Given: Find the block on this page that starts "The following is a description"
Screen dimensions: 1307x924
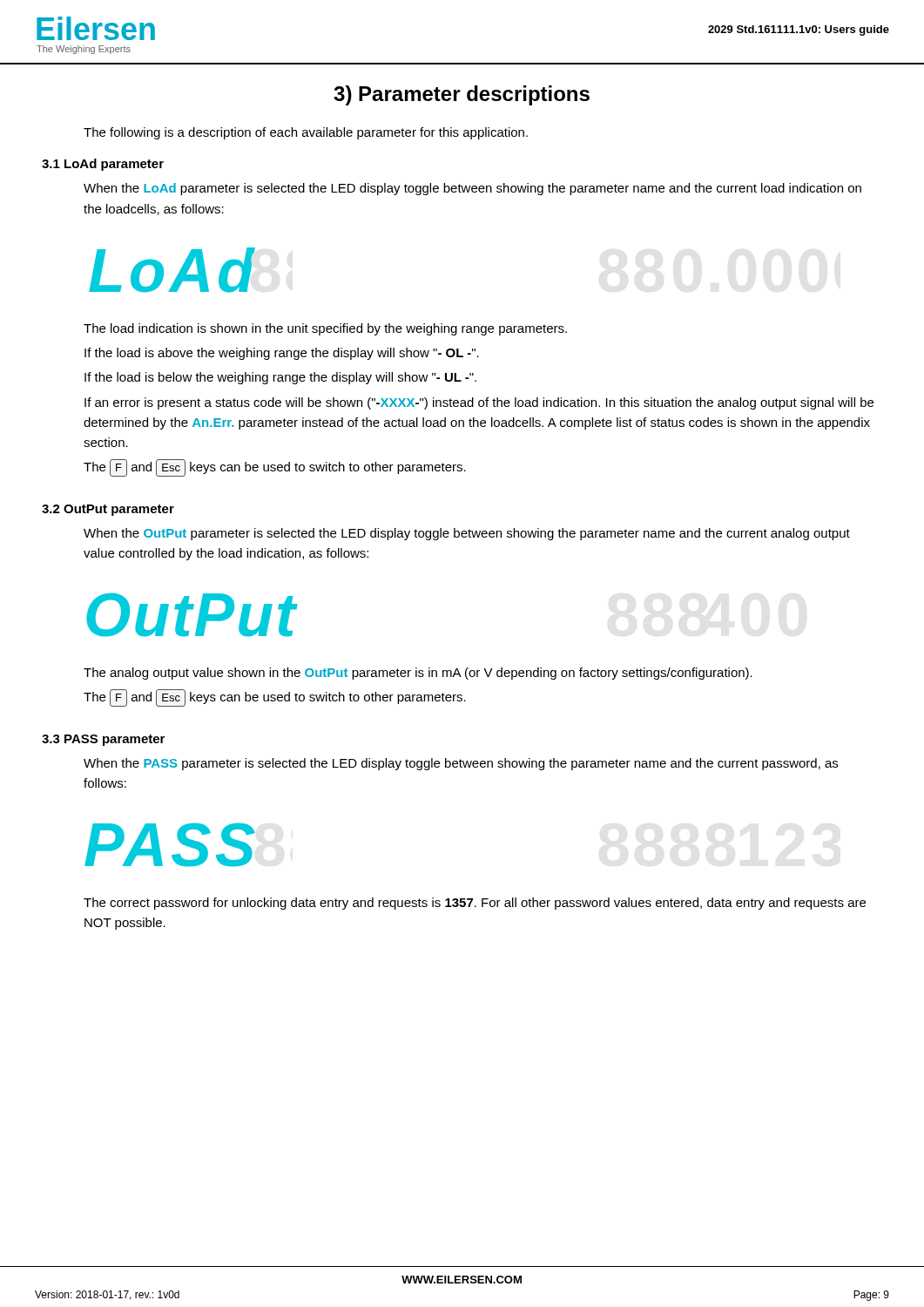Looking at the screenshot, I should tap(306, 132).
